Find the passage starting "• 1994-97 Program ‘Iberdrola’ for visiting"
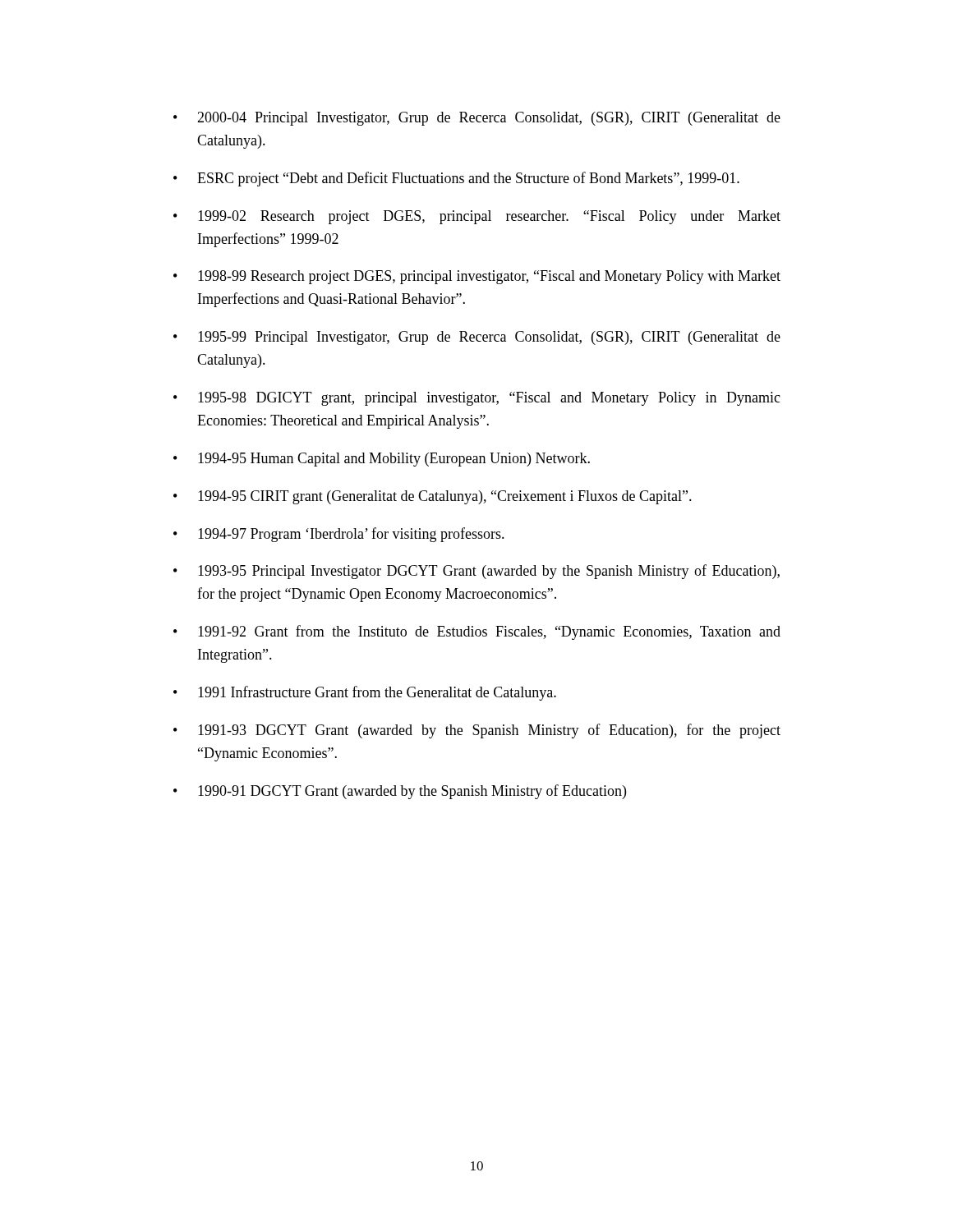953x1232 pixels. 476,534
